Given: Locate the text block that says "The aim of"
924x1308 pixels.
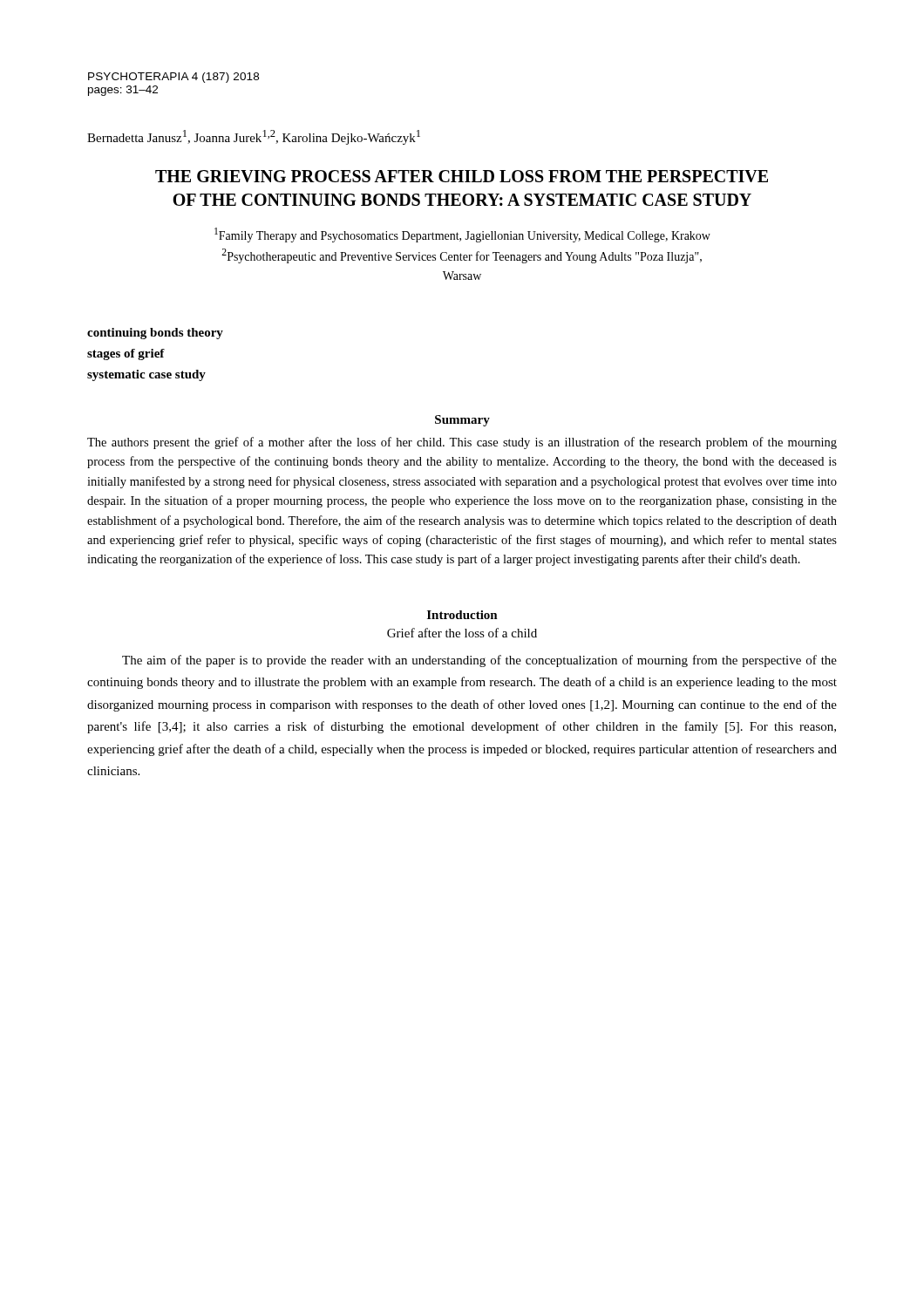Looking at the screenshot, I should [462, 716].
